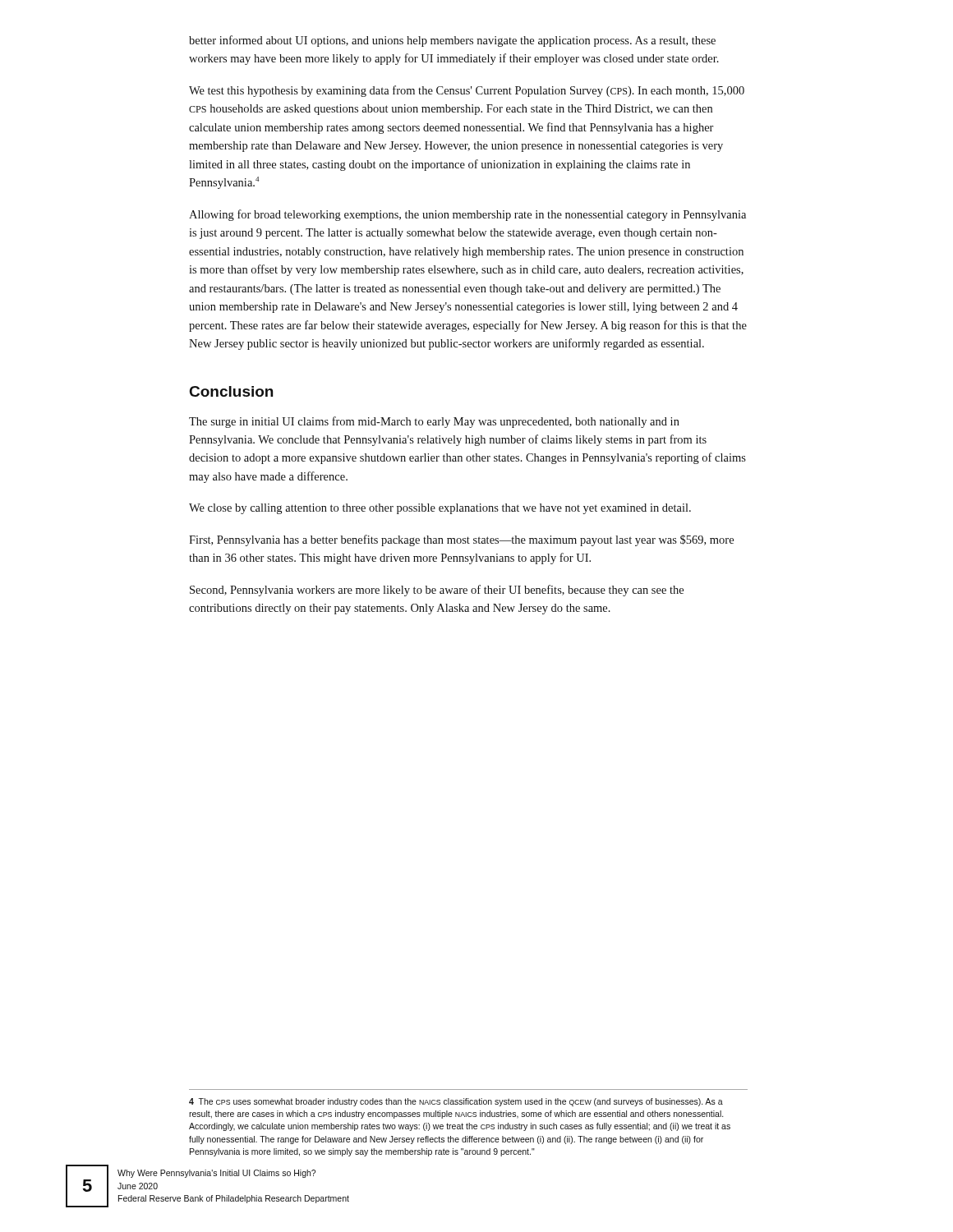The height and width of the screenshot is (1232, 953).
Task: Where is the passage that starts "4 The CPS uses"?
Action: click(x=460, y=1126)
